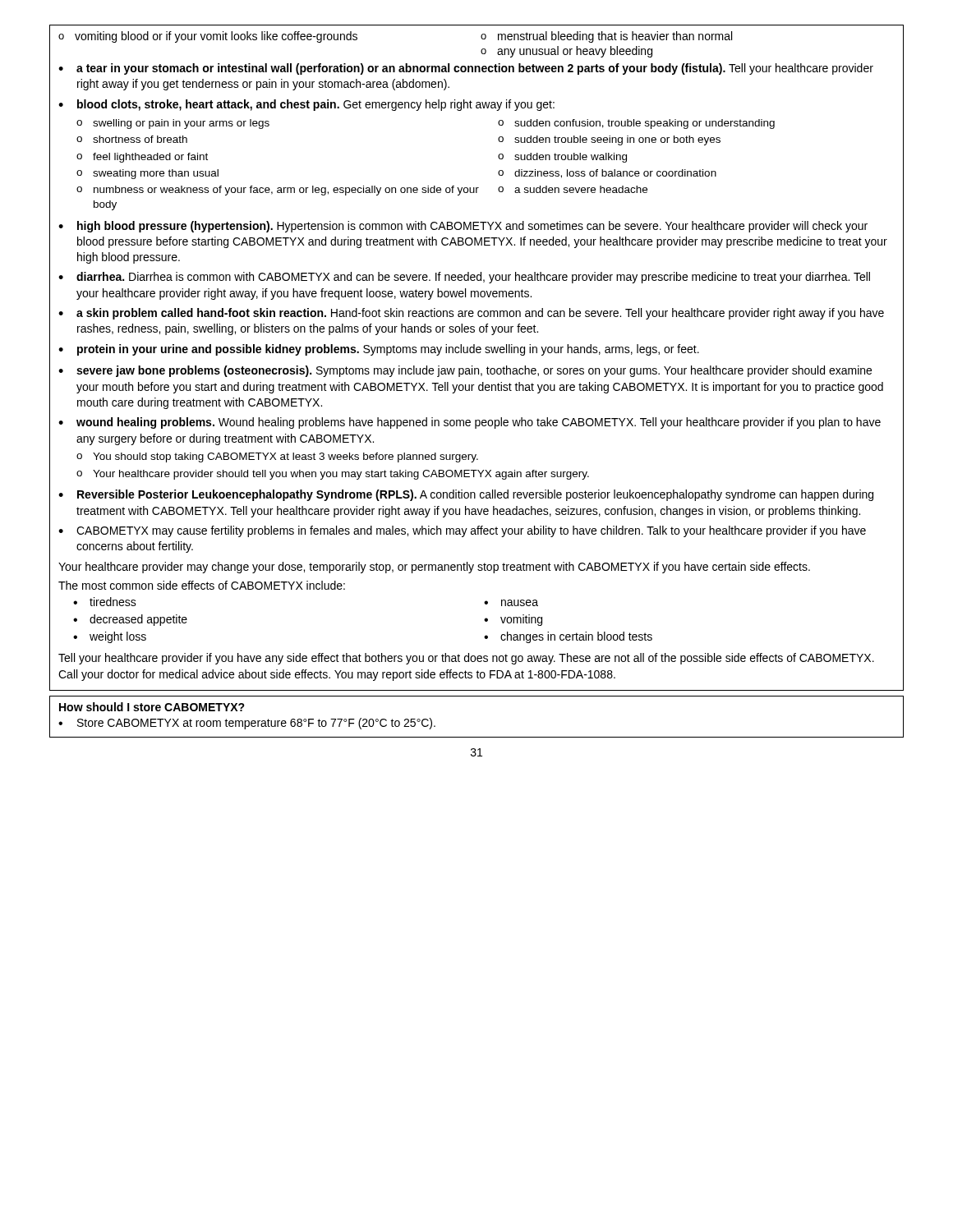Select the block starting "o vomiting blood or if your vomit looks"
Image resolution: width=953 pixels, height=1232 pixels.
point(476,44)
